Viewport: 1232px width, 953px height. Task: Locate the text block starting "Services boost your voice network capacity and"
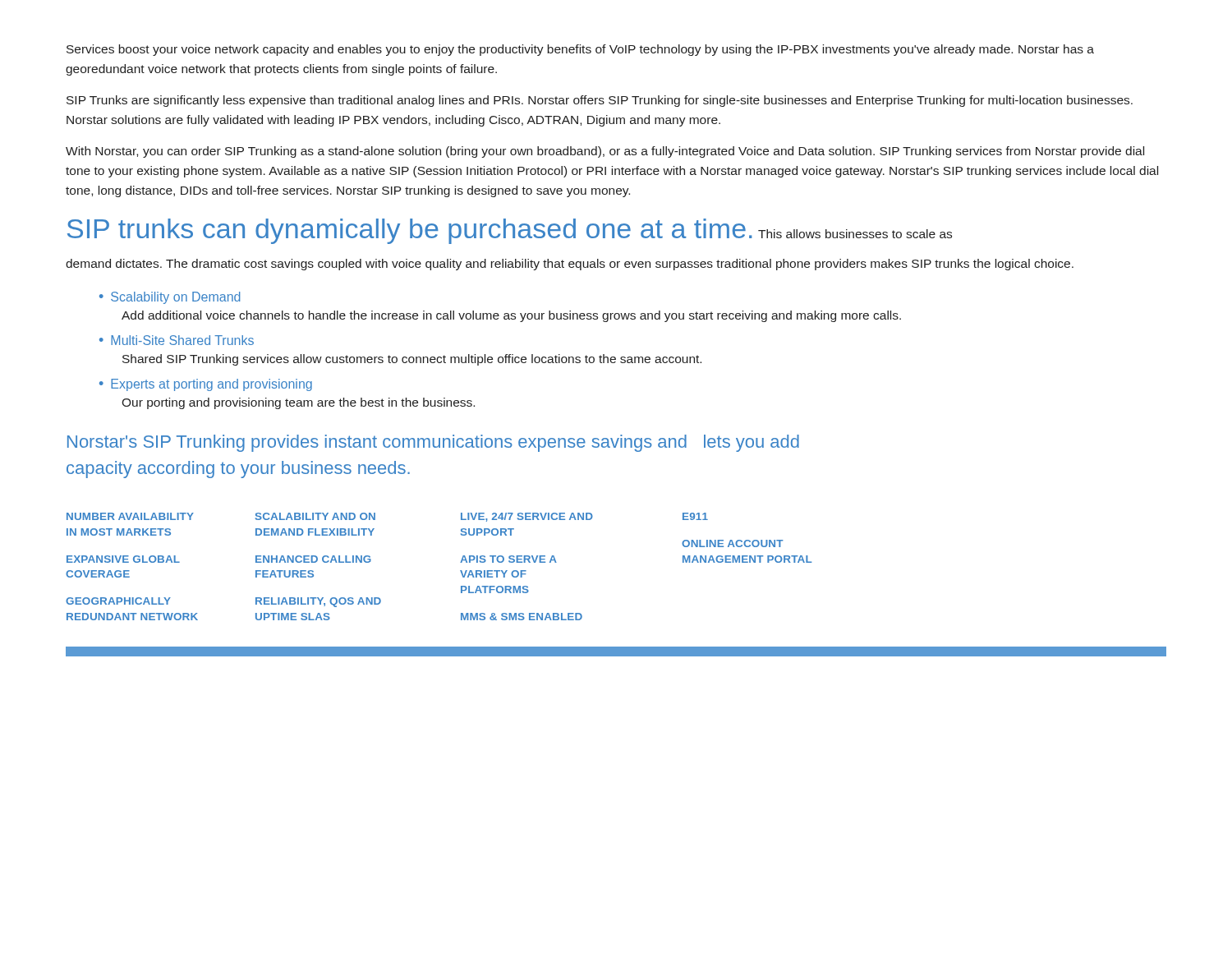click(x=580, y=59)
